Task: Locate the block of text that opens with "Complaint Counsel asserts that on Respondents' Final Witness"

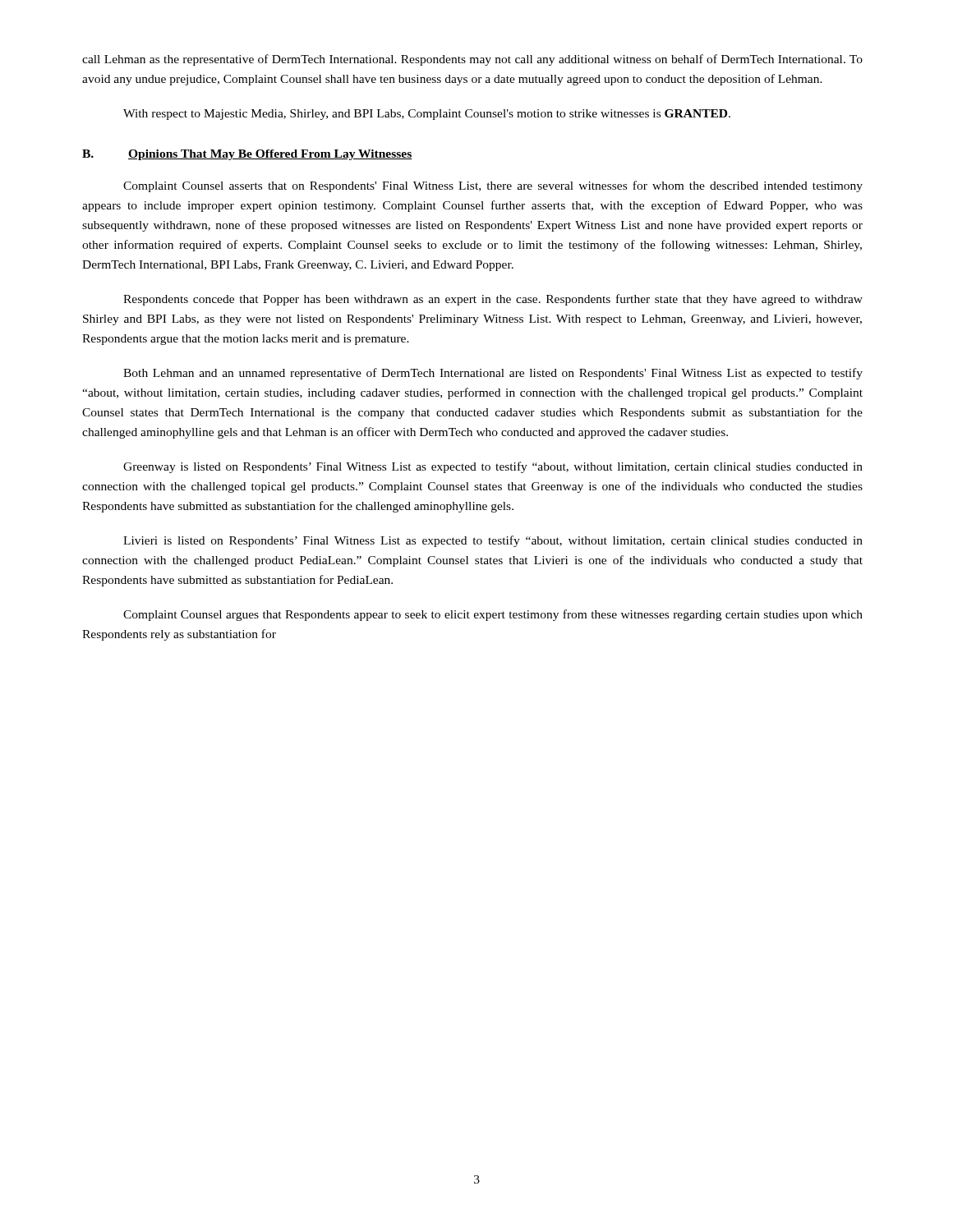Action: [472, 225]
